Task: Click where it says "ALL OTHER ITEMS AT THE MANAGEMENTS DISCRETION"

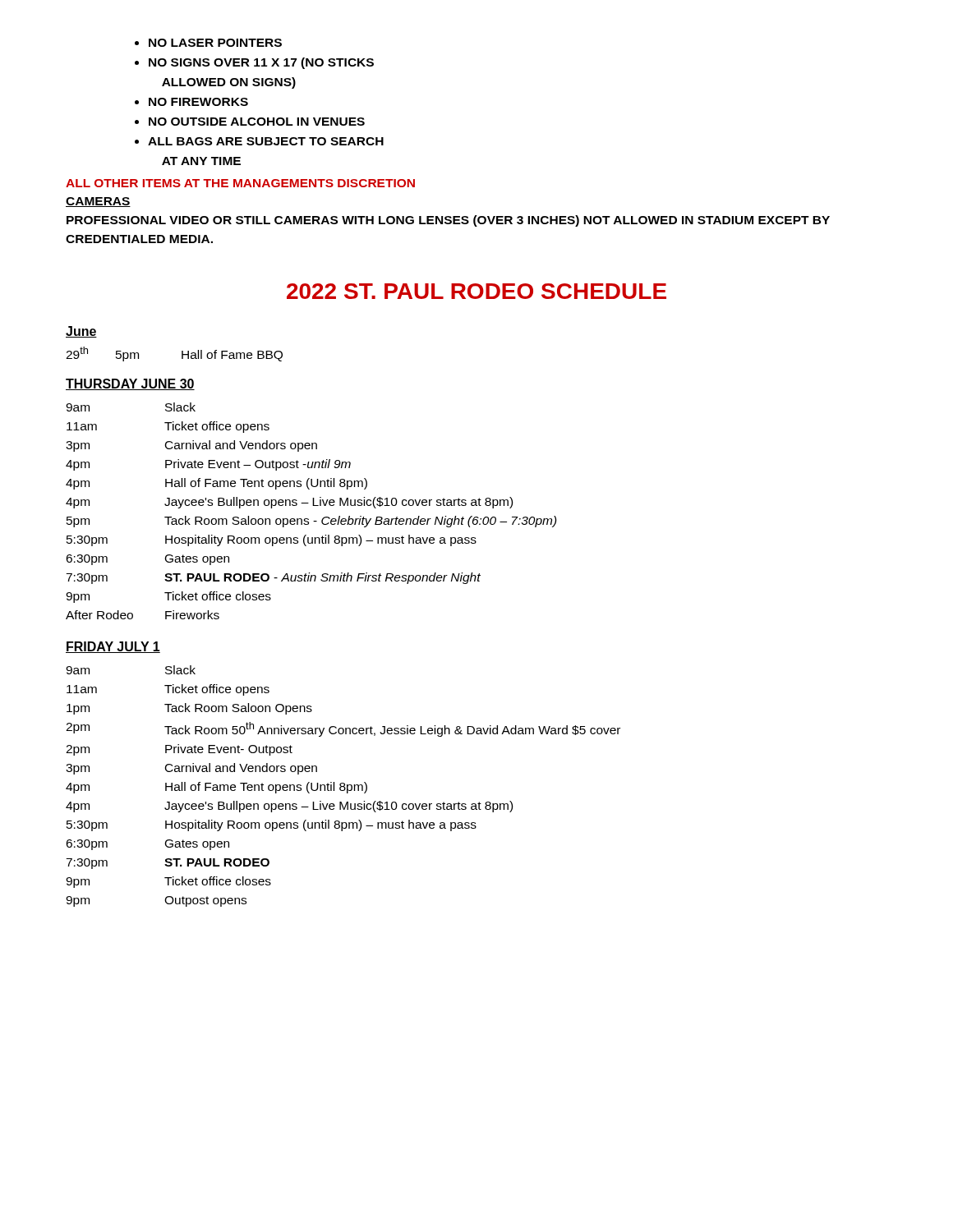Action: pyautogui.click(x=241, y=183)
